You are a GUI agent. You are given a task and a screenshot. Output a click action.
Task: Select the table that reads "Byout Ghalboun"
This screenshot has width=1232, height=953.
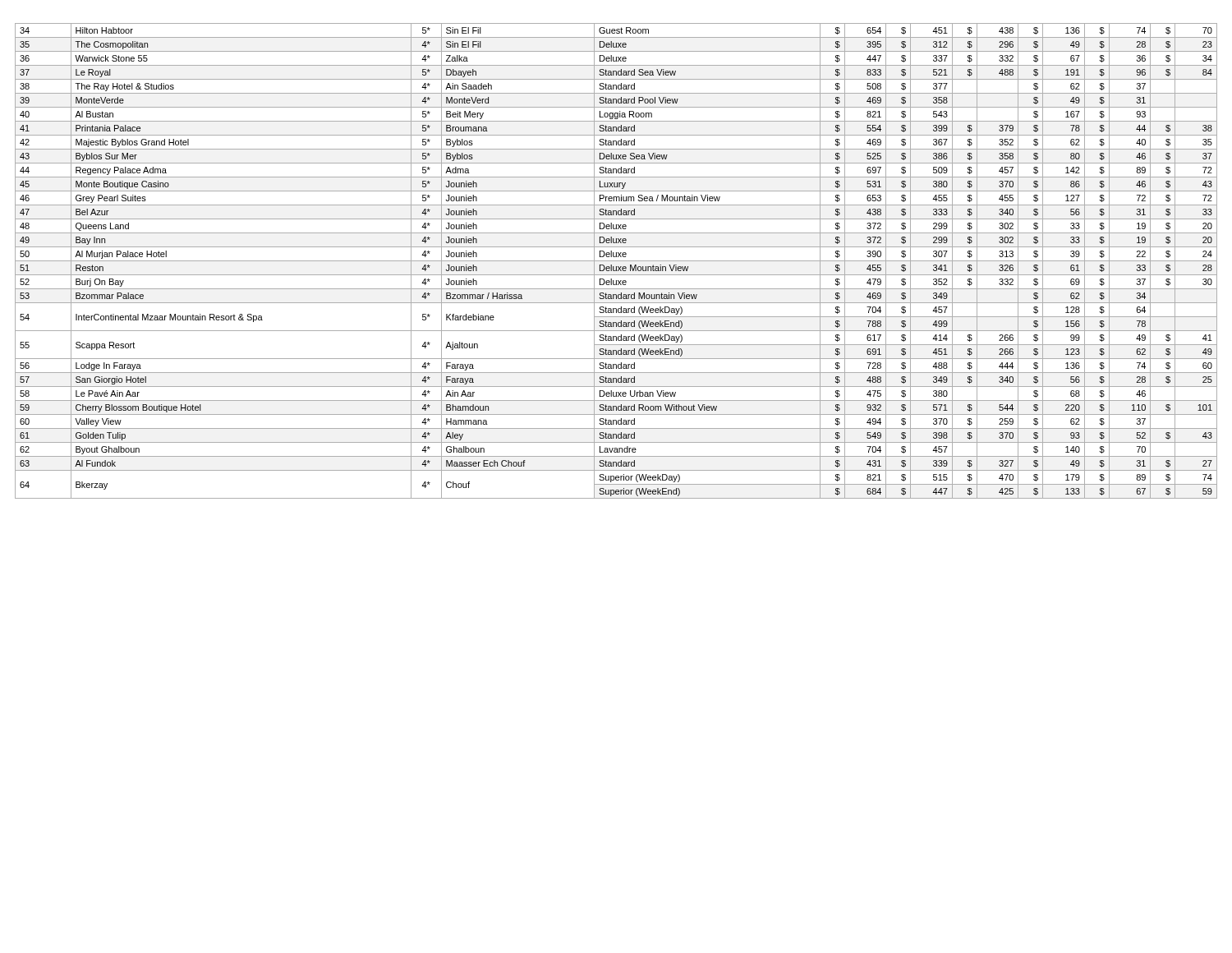[x=616, y=261]
